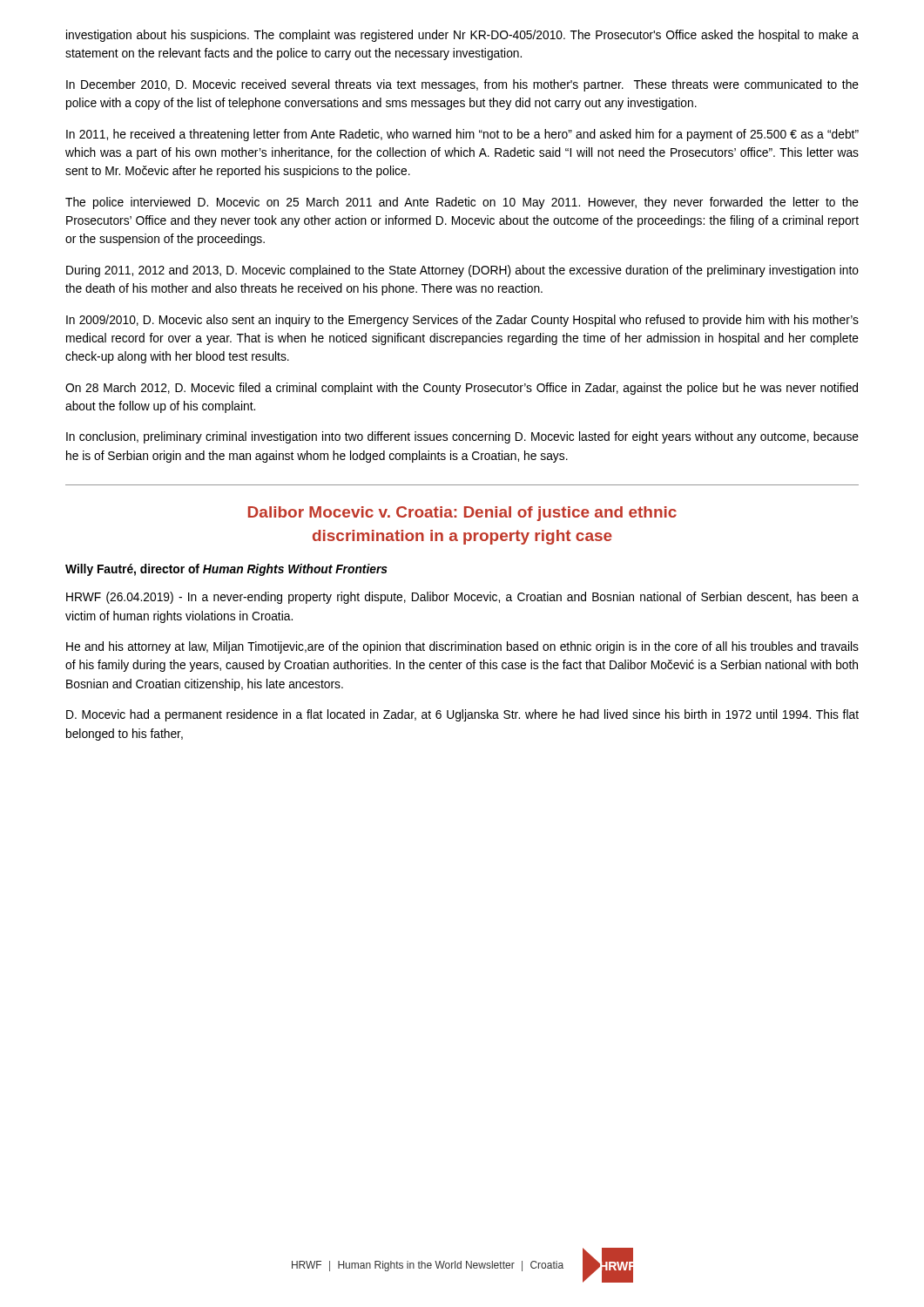Point to the text starting "In 2009/2010, D. Mocevic also"
This screenshot has width=924, height=1307.
[462, 338]
